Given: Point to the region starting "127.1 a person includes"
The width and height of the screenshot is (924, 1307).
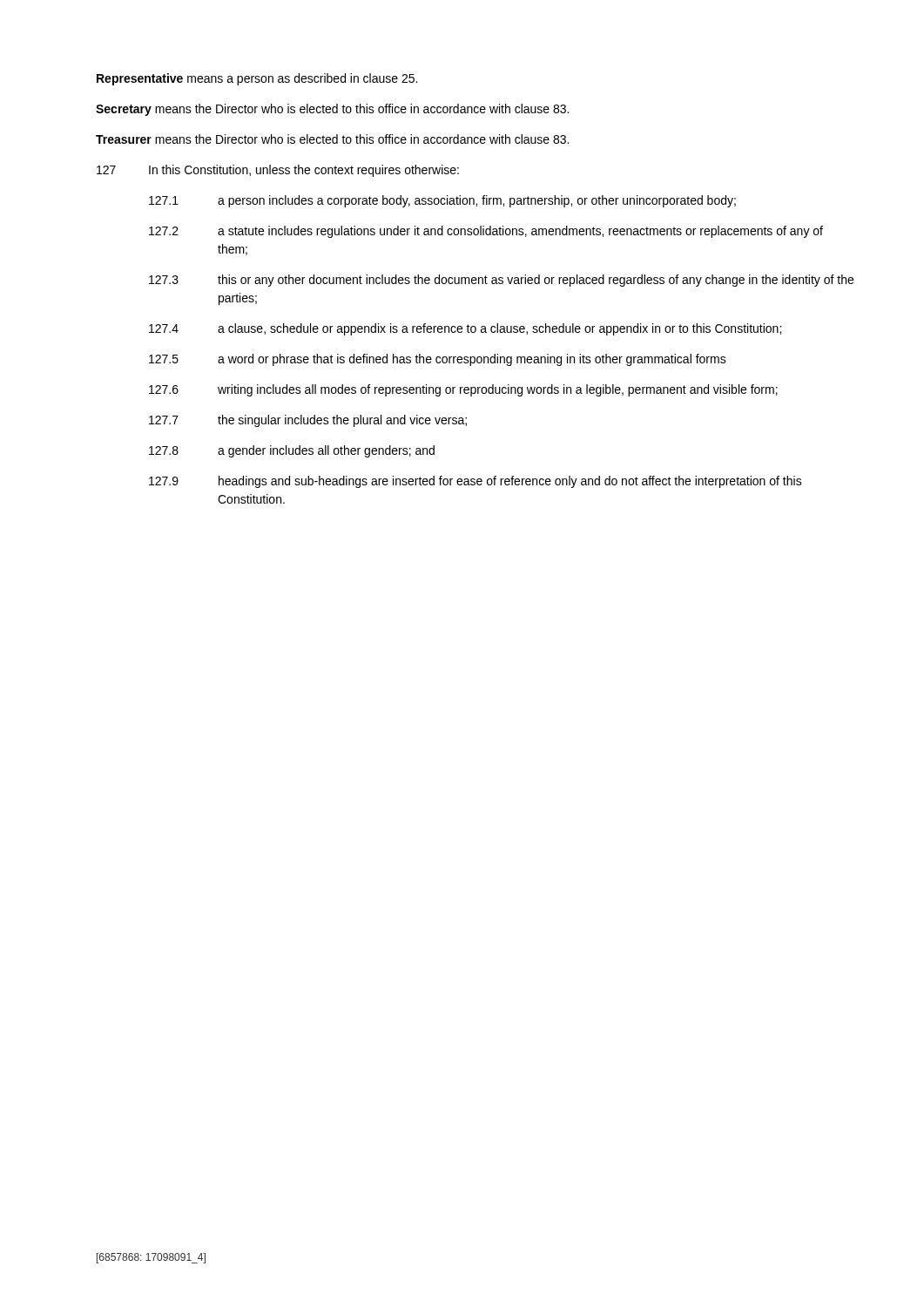Looking at the screenshot, I should point(475,201).
